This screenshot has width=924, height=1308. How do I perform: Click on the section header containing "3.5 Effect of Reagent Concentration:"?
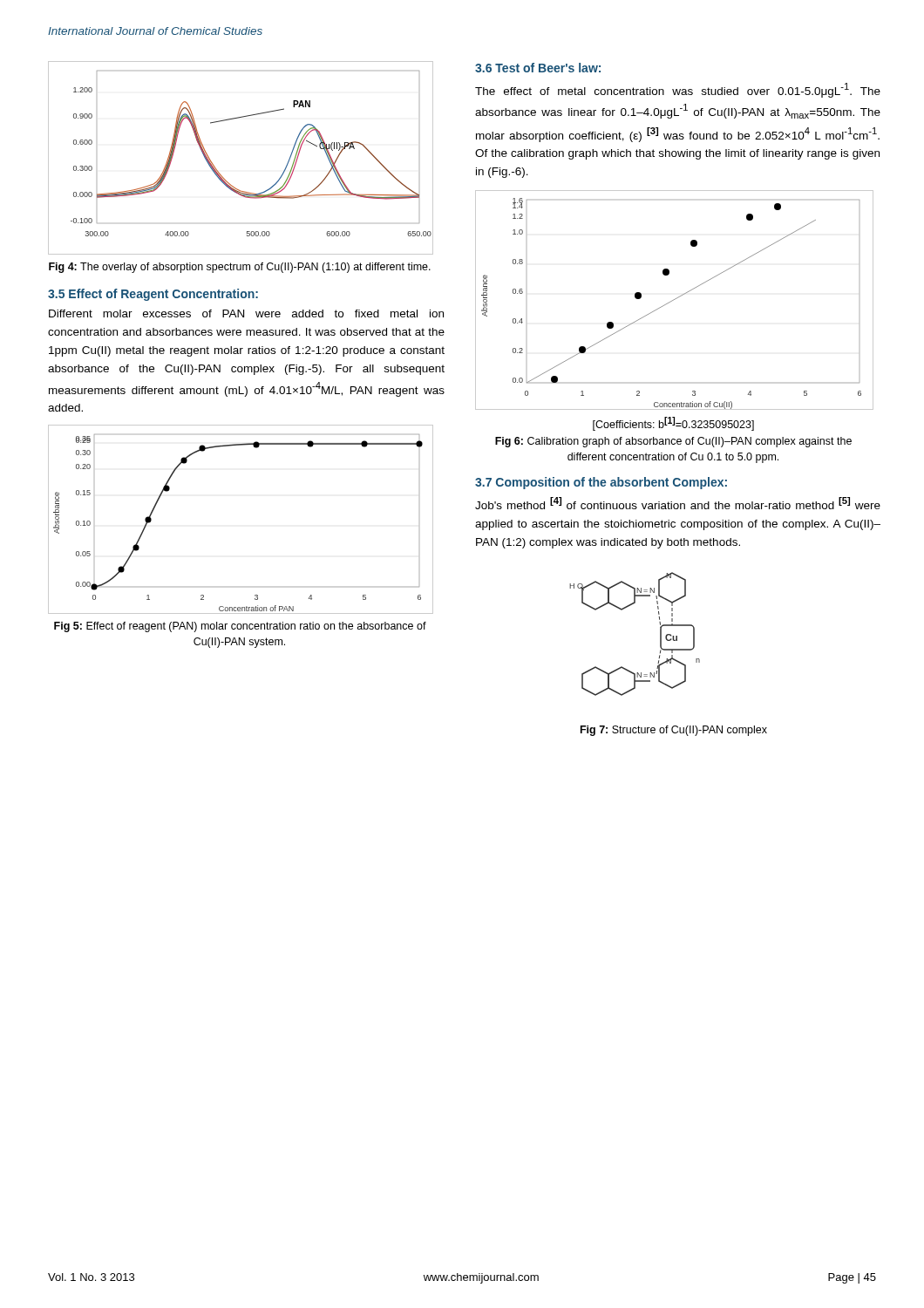tap(153, 294)
